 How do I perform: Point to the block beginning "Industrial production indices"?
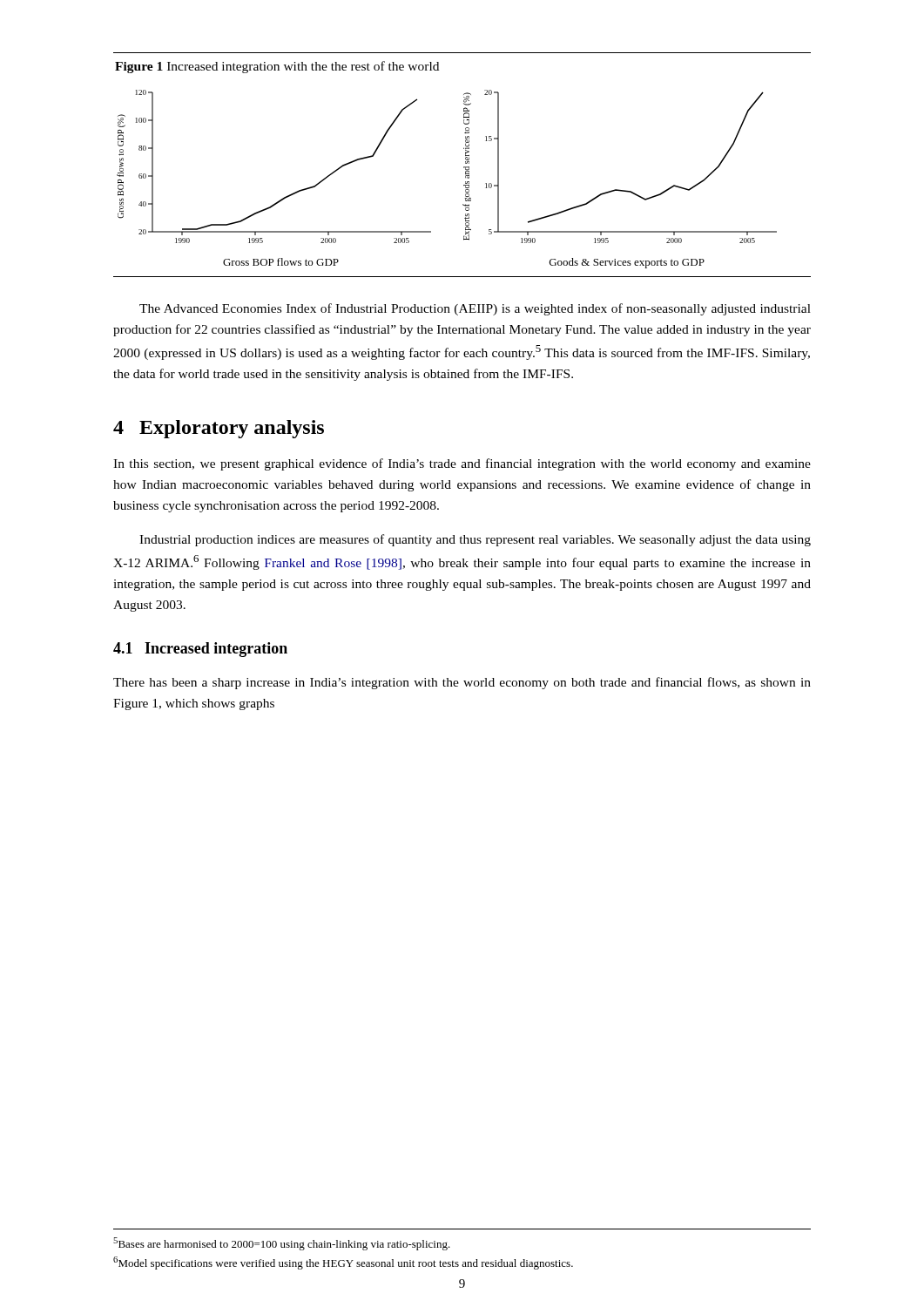[x=462, y=572]
